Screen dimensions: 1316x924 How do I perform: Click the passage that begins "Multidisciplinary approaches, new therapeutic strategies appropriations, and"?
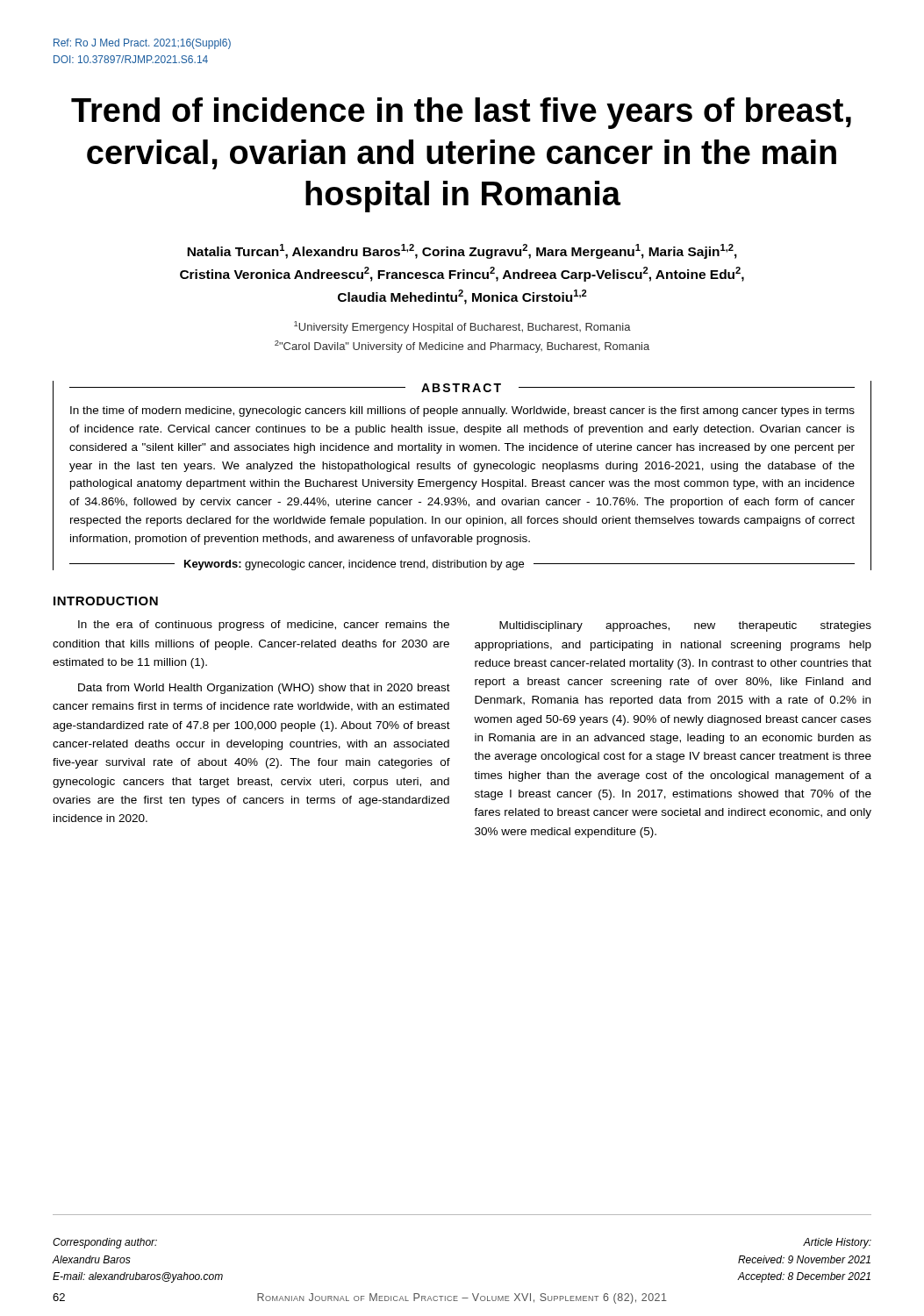pyautogui.click(x=673, y=728)
